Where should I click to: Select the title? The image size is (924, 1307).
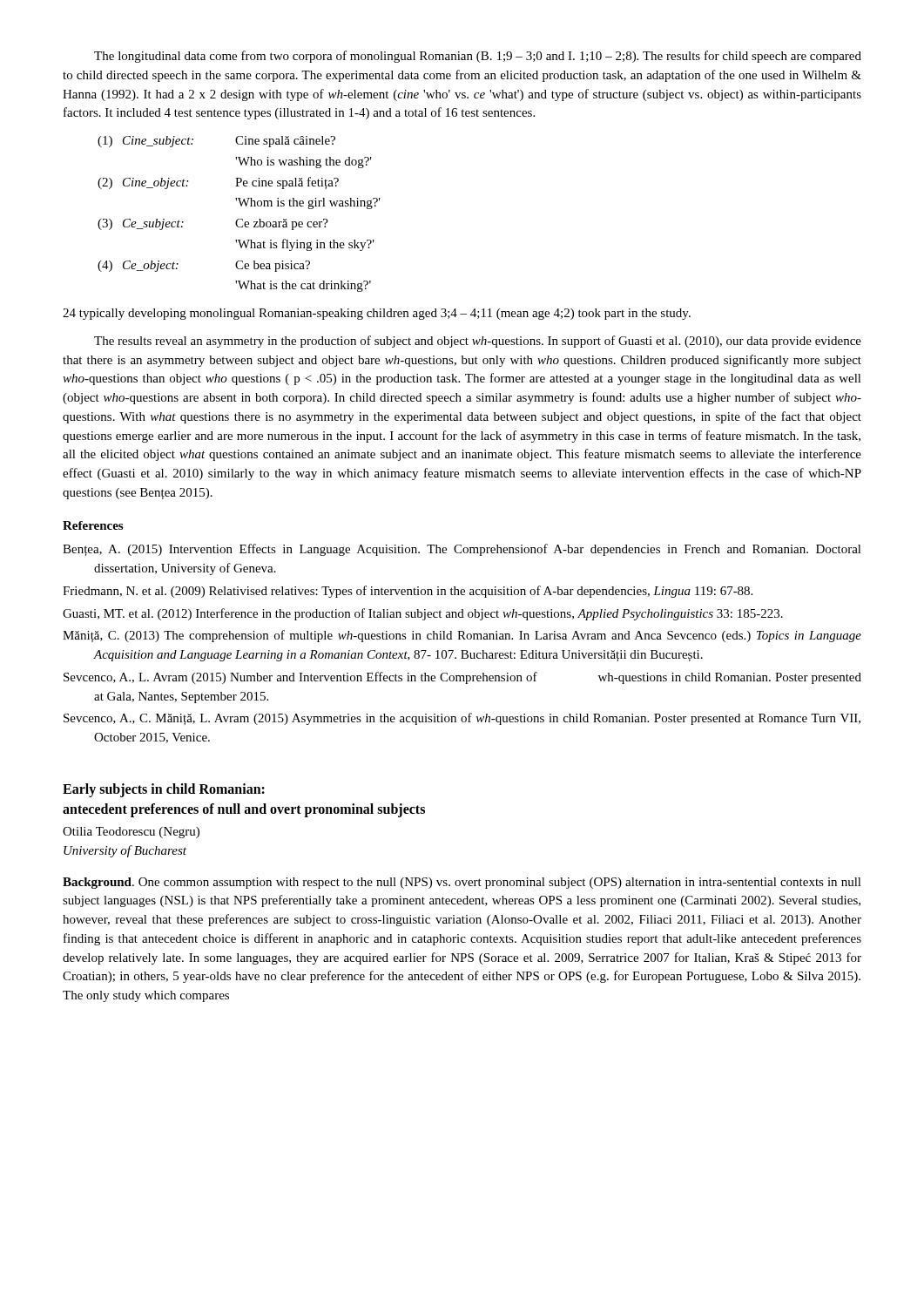[x=462, y=799]
